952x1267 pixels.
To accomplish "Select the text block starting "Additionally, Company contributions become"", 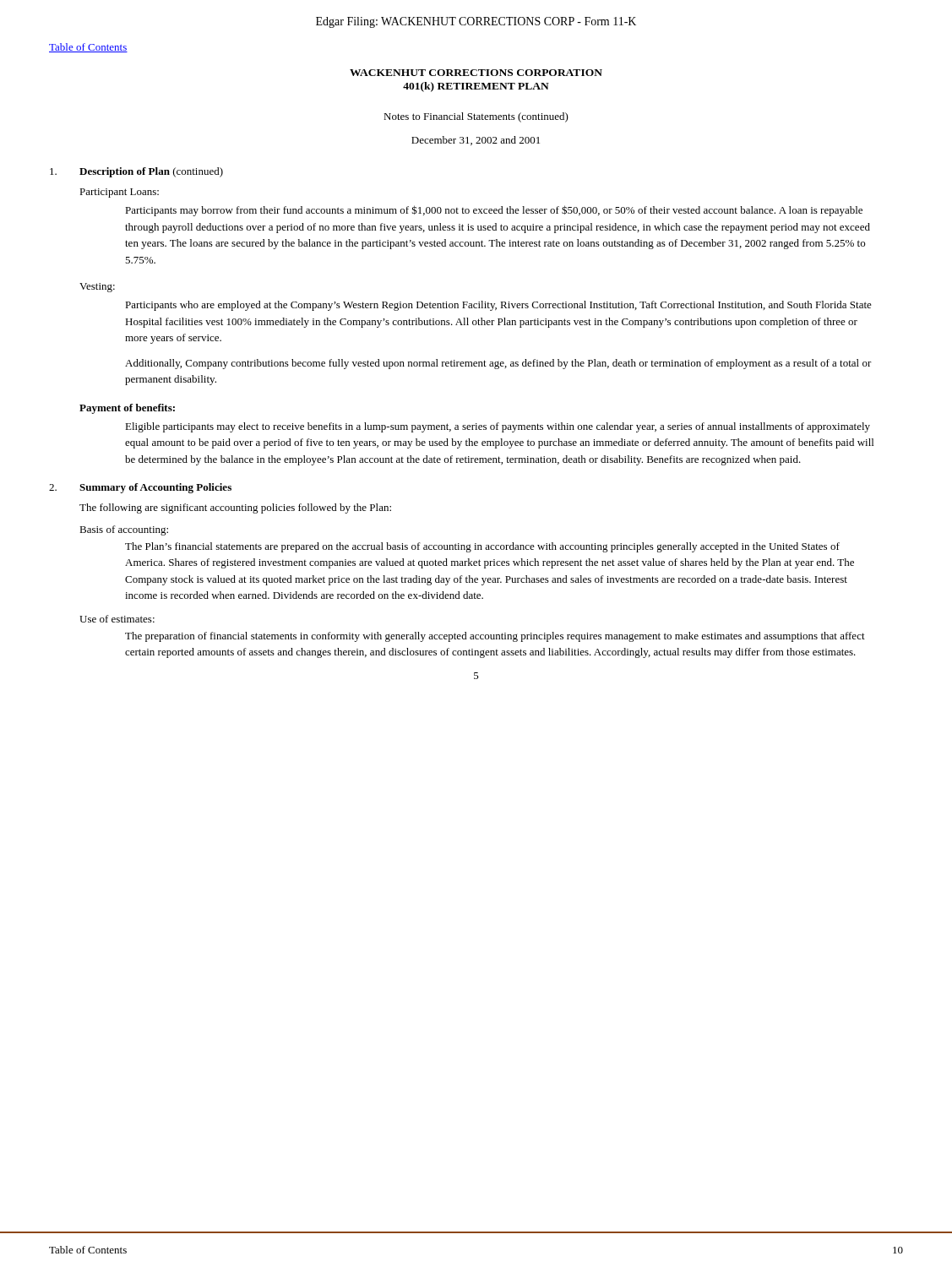I will click(x=498, y=371).
